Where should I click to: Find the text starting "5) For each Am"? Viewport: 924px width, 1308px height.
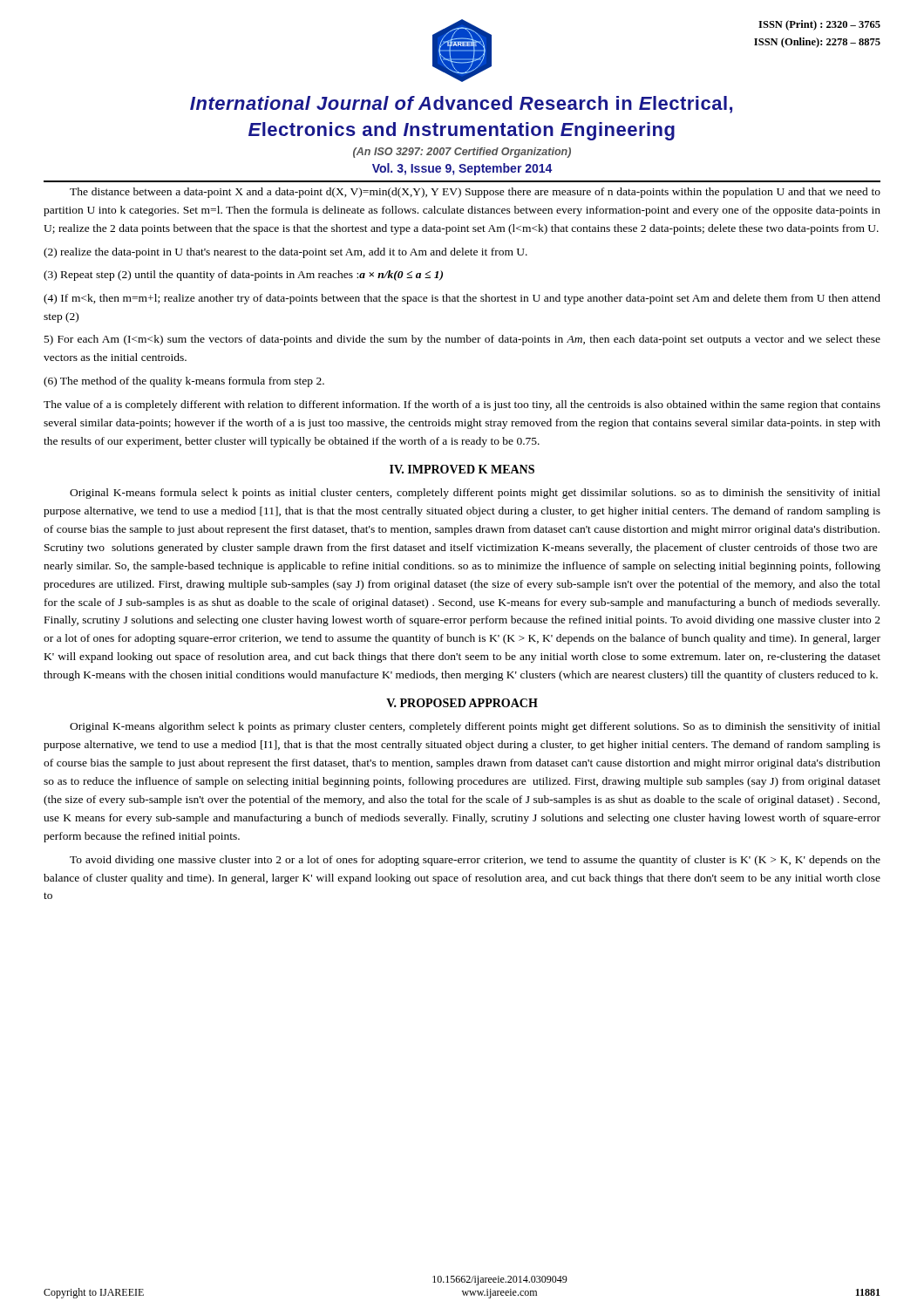point(462,349)
